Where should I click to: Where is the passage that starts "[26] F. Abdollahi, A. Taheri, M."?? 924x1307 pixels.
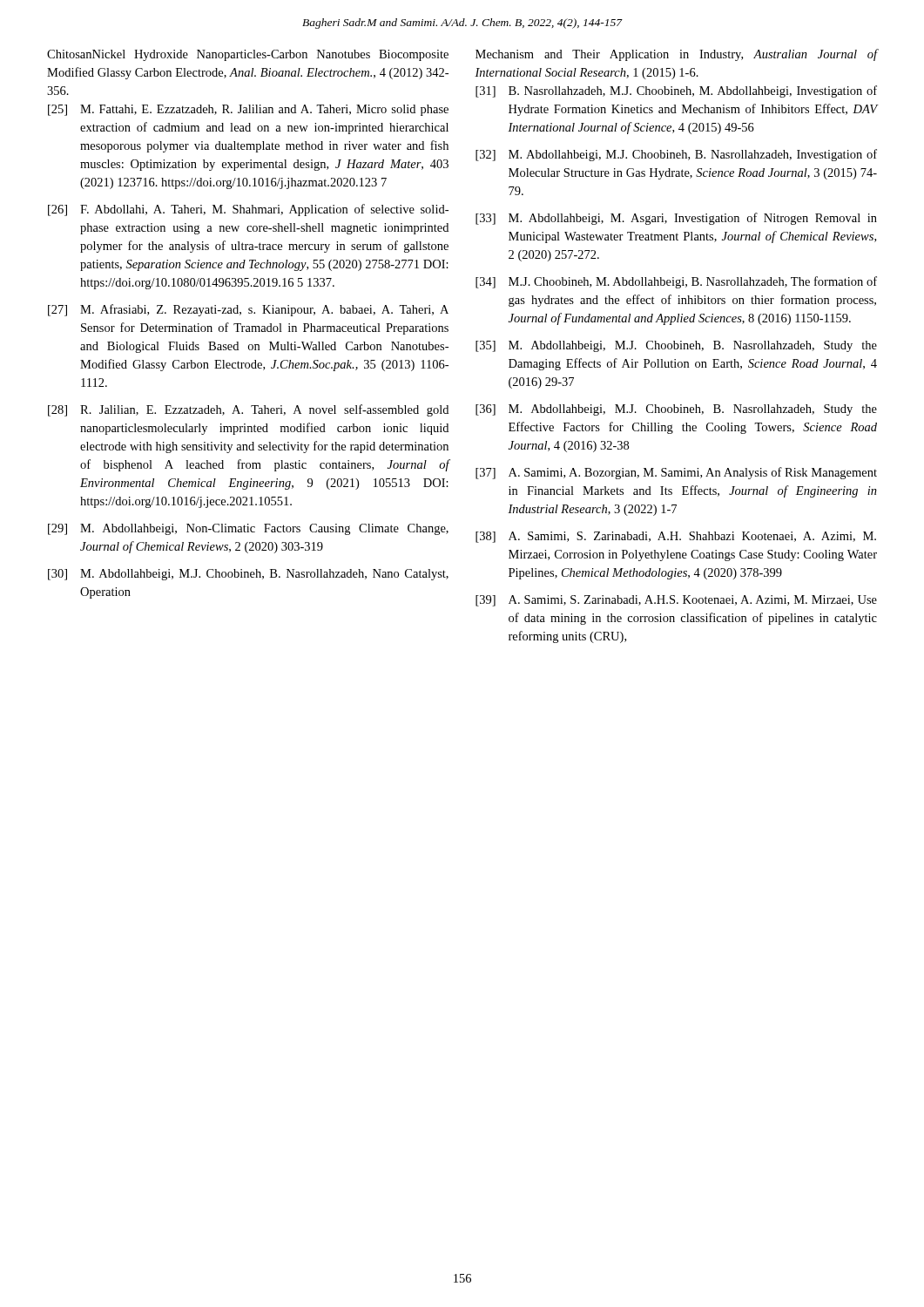click(x=248, y=246)
